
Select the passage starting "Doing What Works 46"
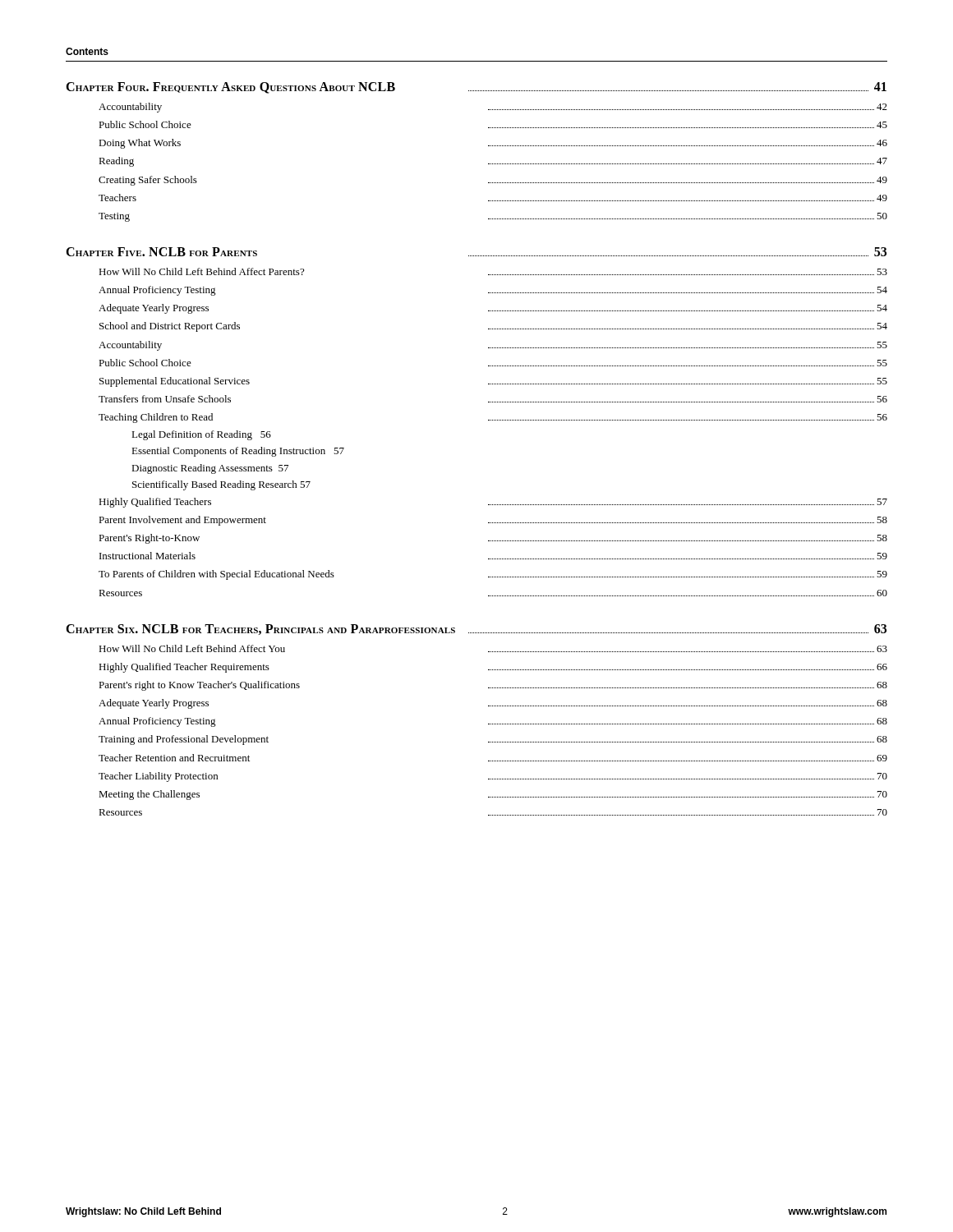pyautogui.click(x=493, y=143)
